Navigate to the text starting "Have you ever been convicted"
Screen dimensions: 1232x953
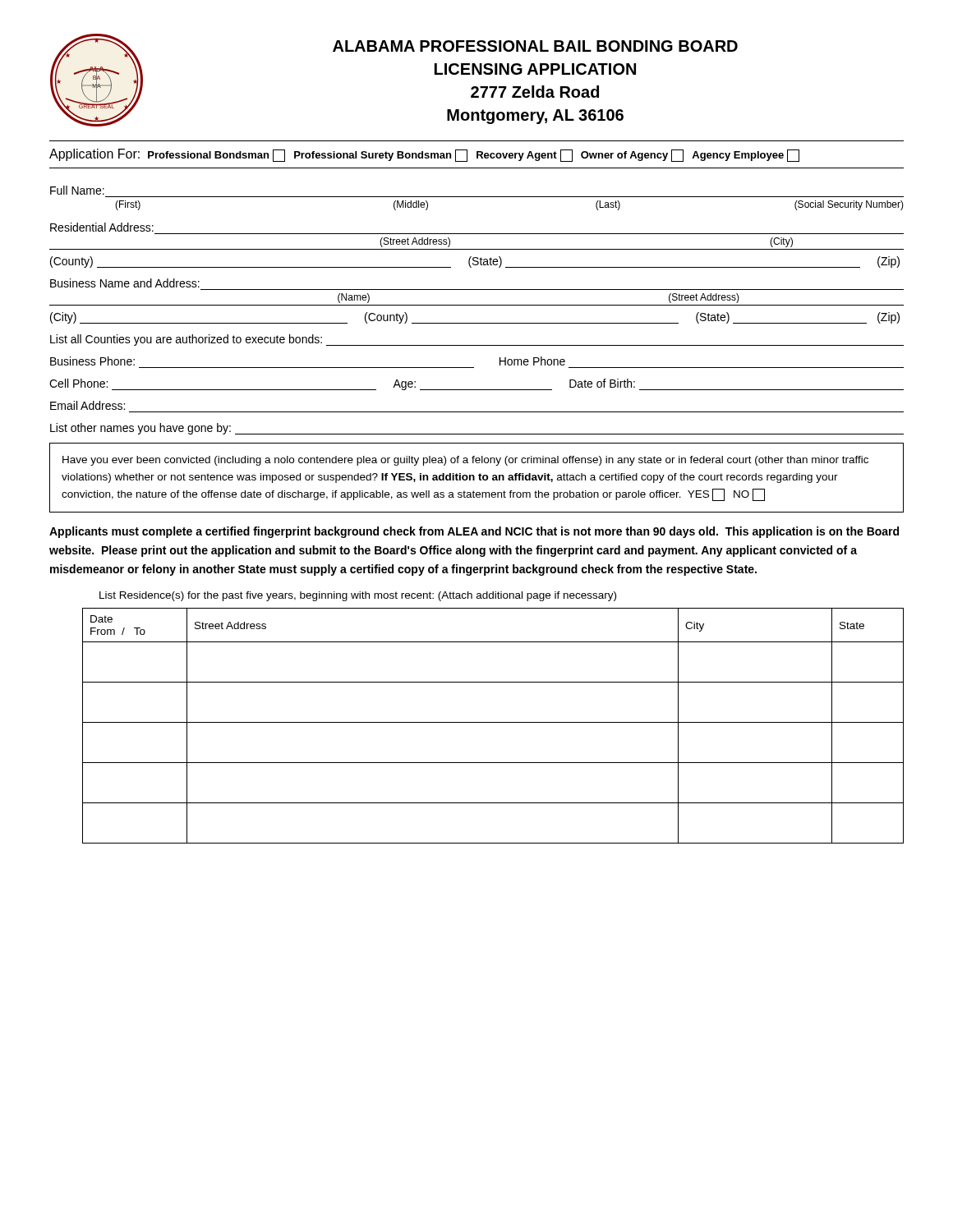pyautogui.click(x=465, y=477)
